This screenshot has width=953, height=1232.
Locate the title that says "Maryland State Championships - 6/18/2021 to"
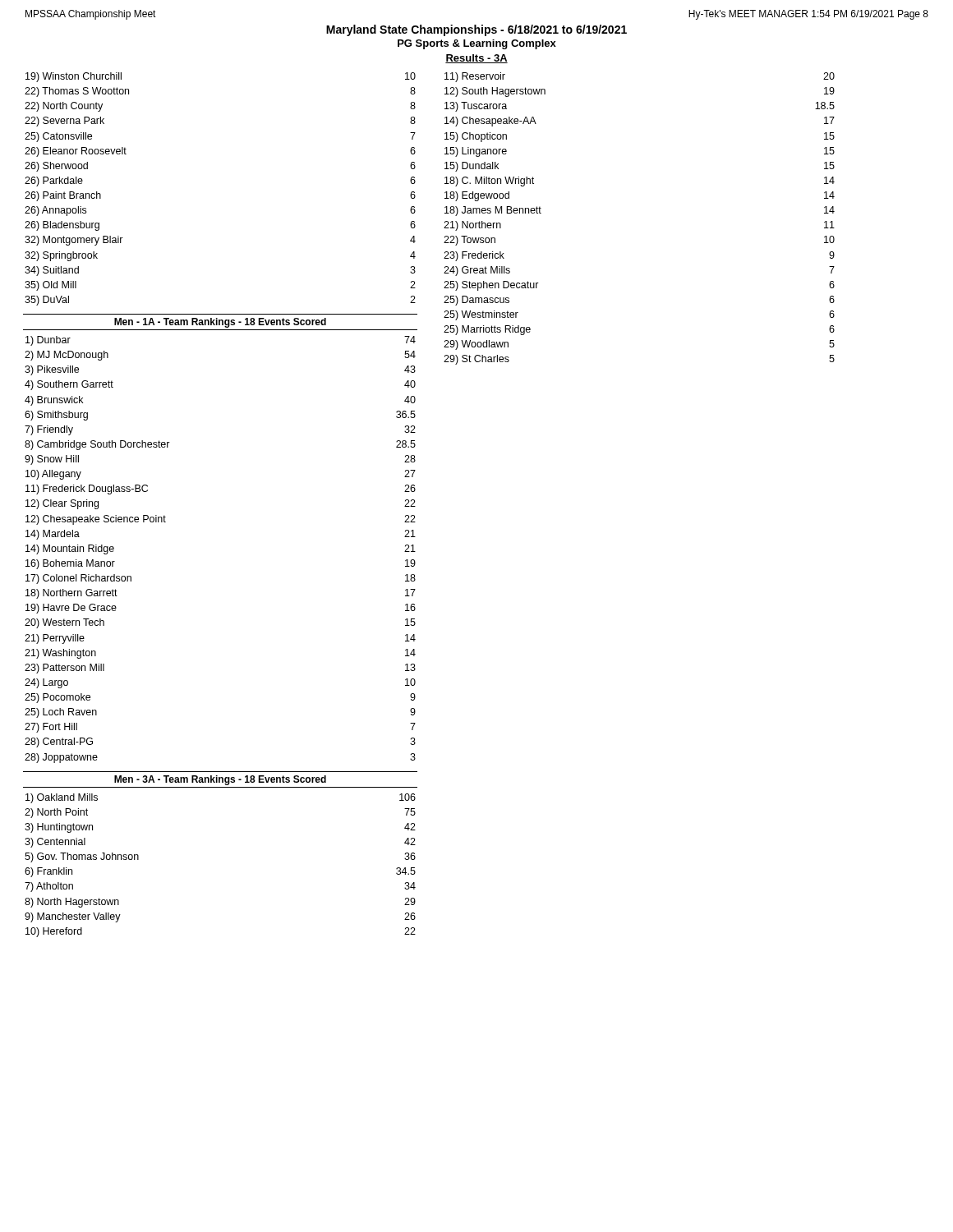[476, 30]
